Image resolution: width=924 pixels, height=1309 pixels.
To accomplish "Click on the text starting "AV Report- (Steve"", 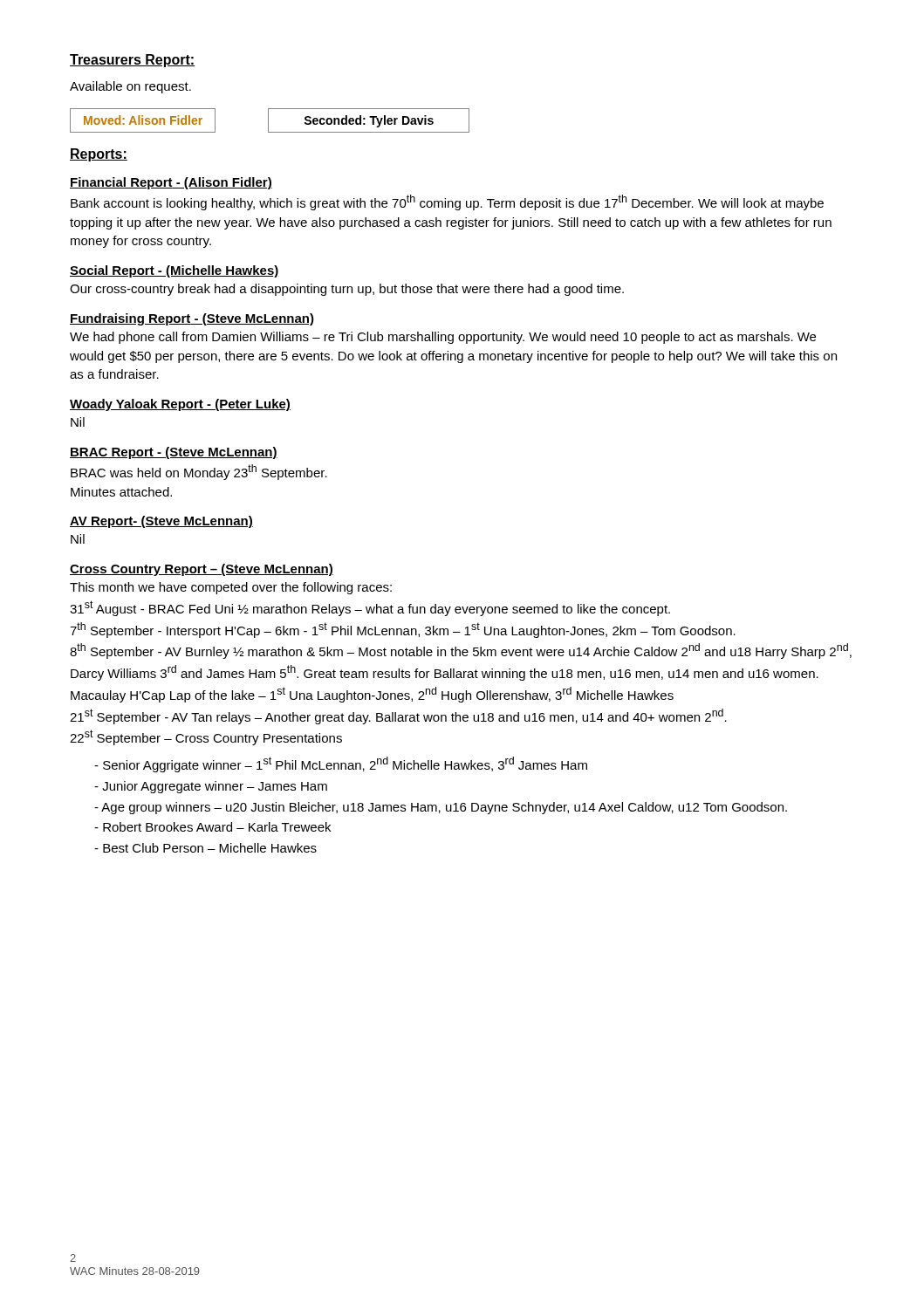I will click(161, 521).
